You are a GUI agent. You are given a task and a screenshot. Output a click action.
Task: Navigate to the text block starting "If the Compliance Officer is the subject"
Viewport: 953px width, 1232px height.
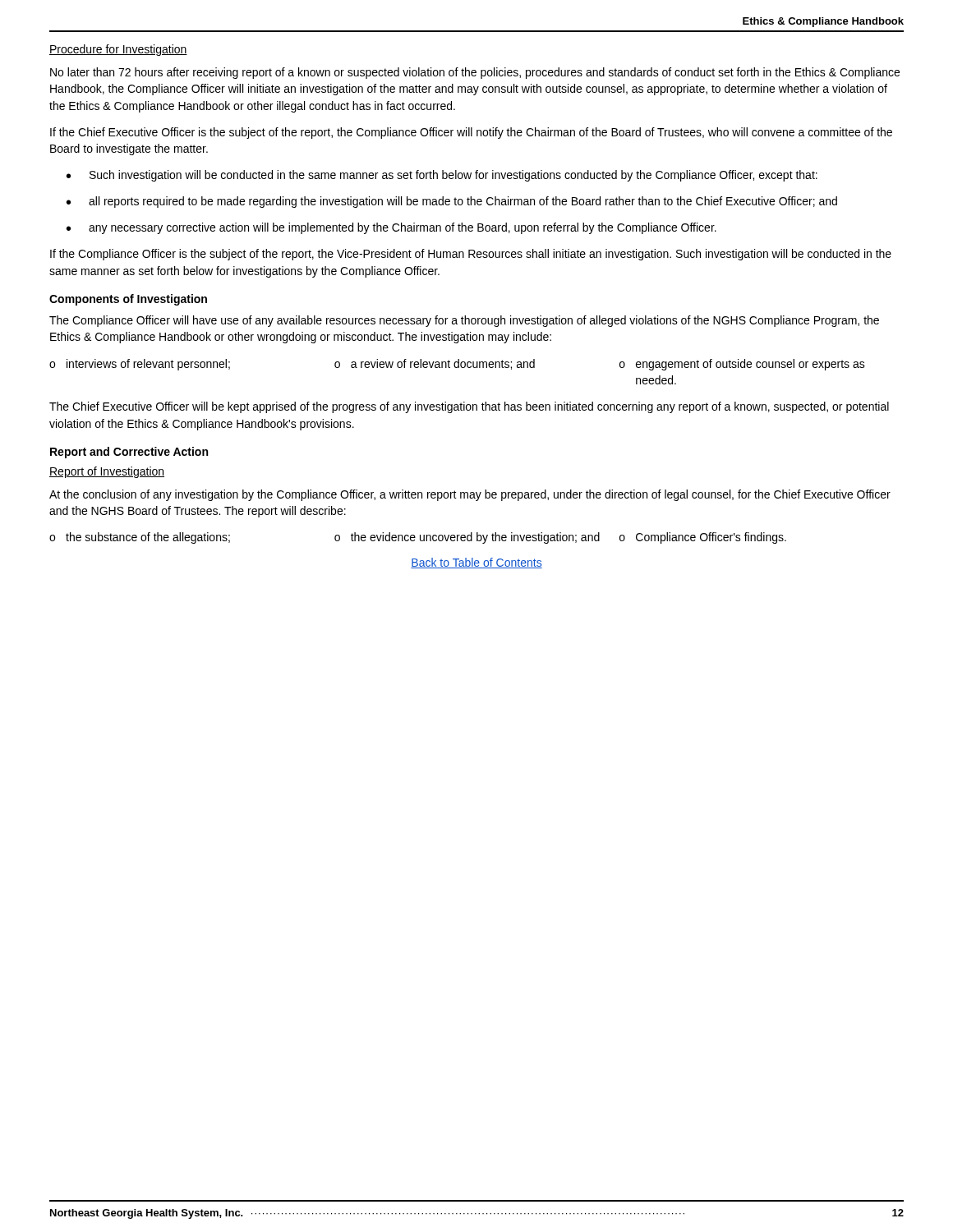[470, 263]
